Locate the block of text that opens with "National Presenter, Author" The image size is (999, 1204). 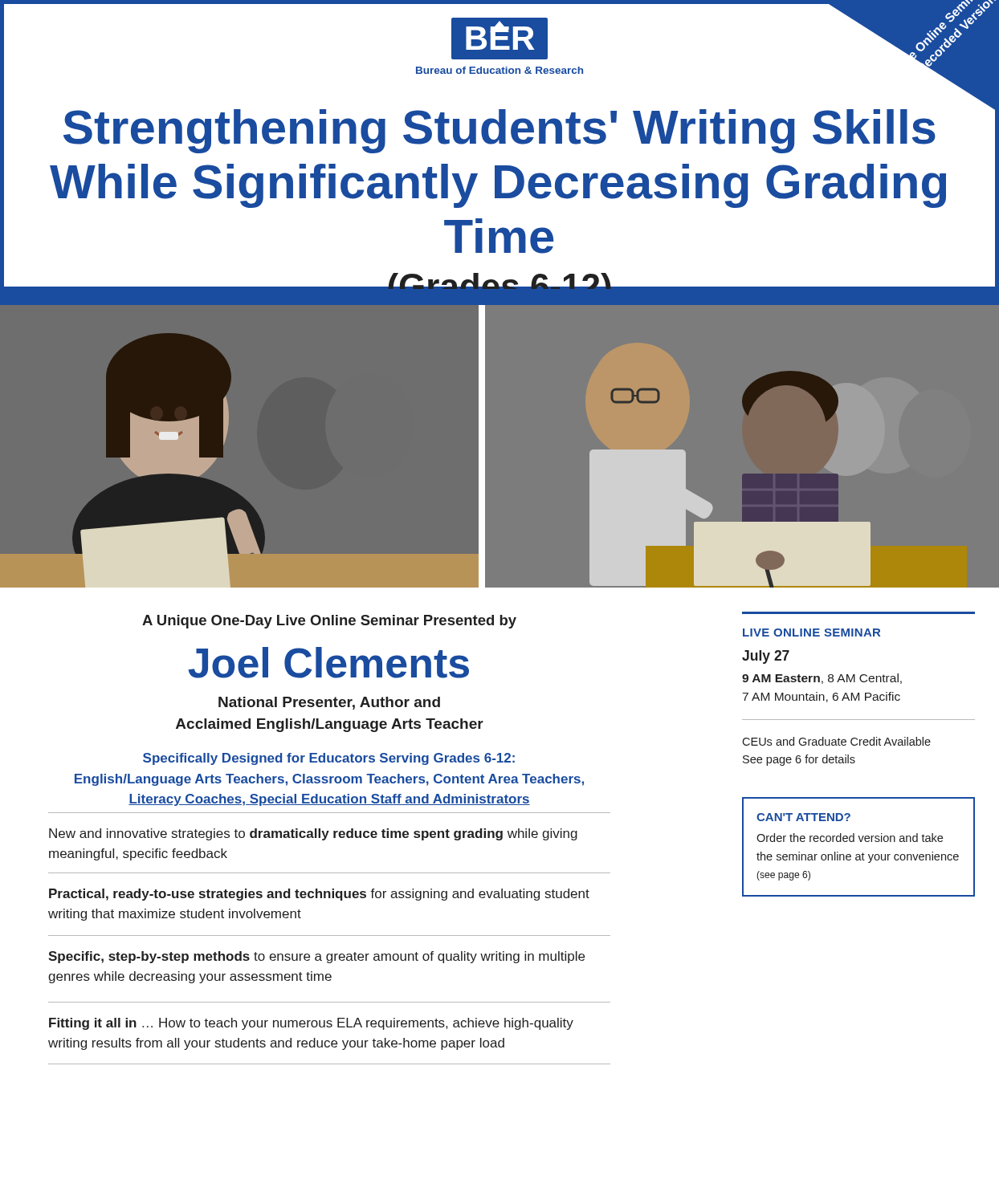(329, 713)
